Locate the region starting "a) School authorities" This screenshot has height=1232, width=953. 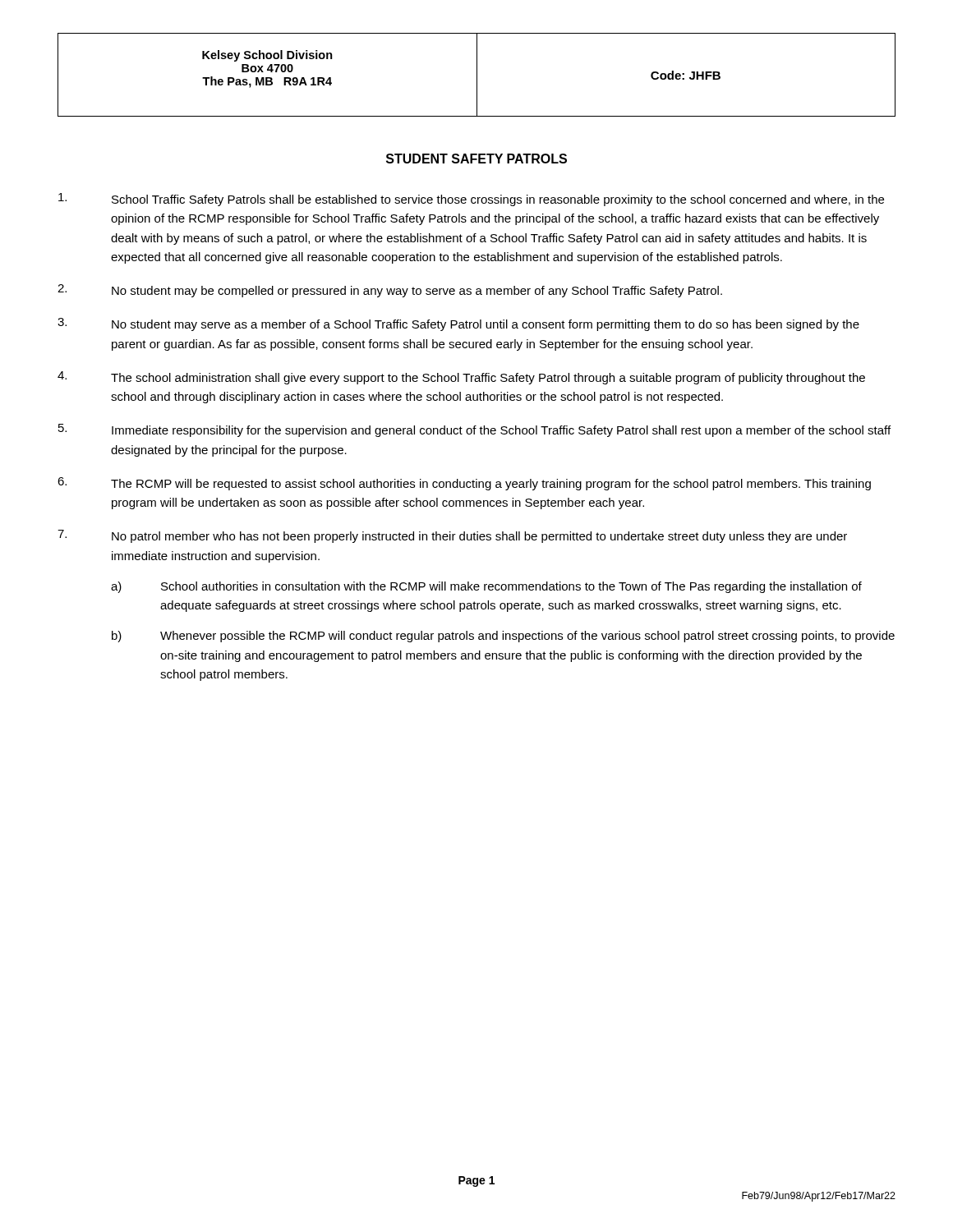click(503, 595)
